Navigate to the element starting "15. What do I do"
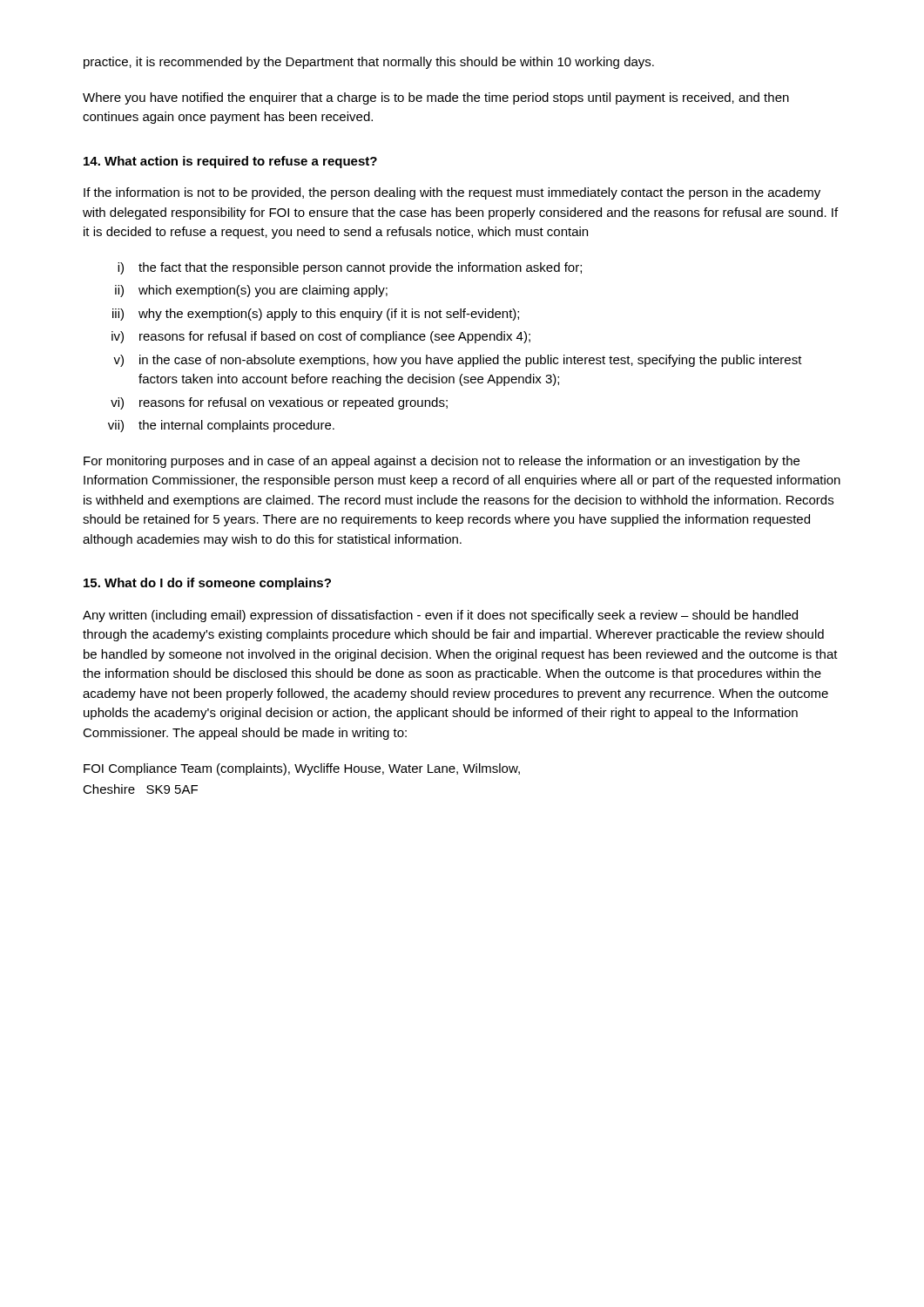 (207, 582)
